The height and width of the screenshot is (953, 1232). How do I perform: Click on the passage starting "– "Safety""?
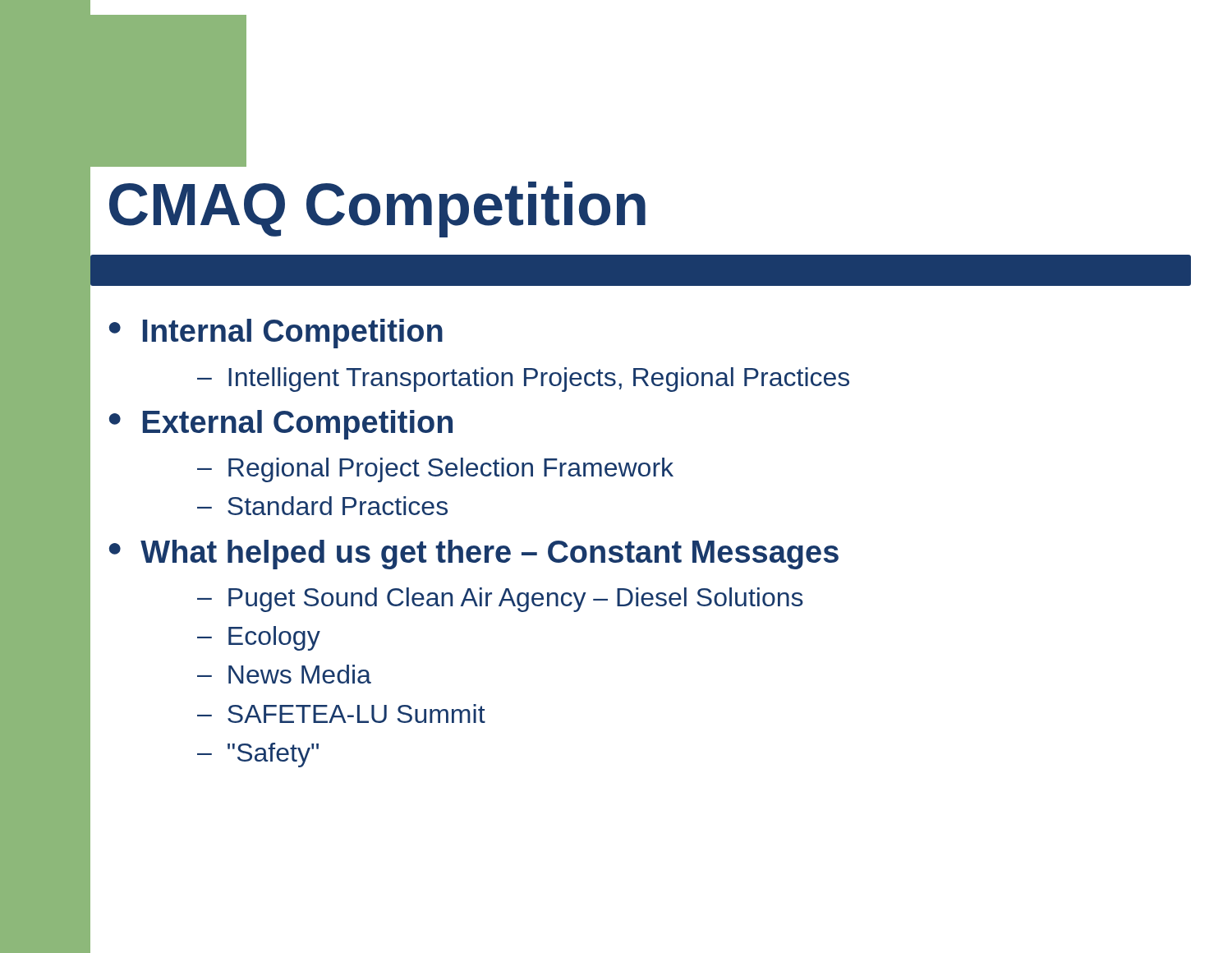click(258, 753)
